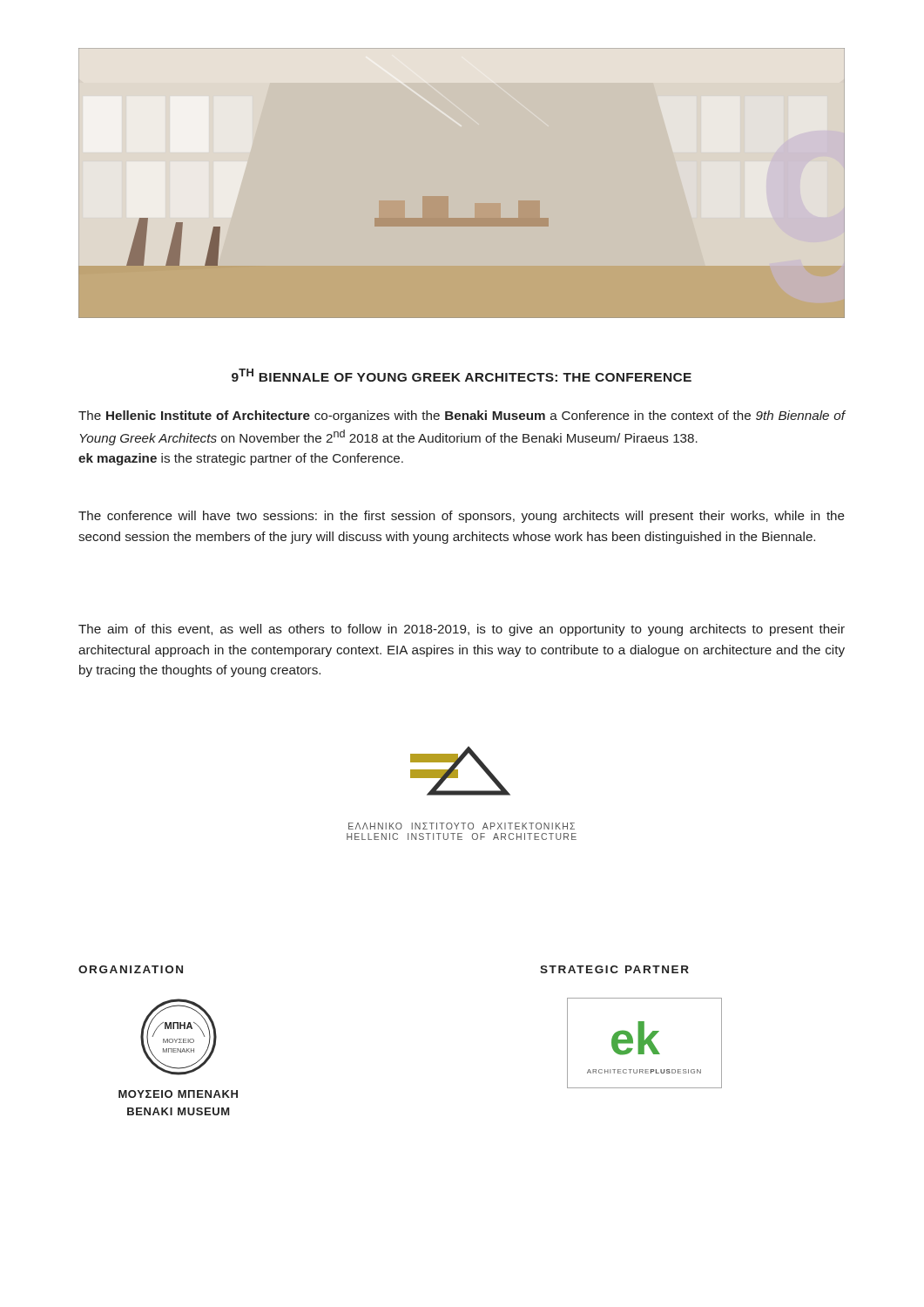This screenshot has width=924, height=1307.
Task: Select the text containing "STRATEGIC PARTNER"
Action: coord(615,969)
